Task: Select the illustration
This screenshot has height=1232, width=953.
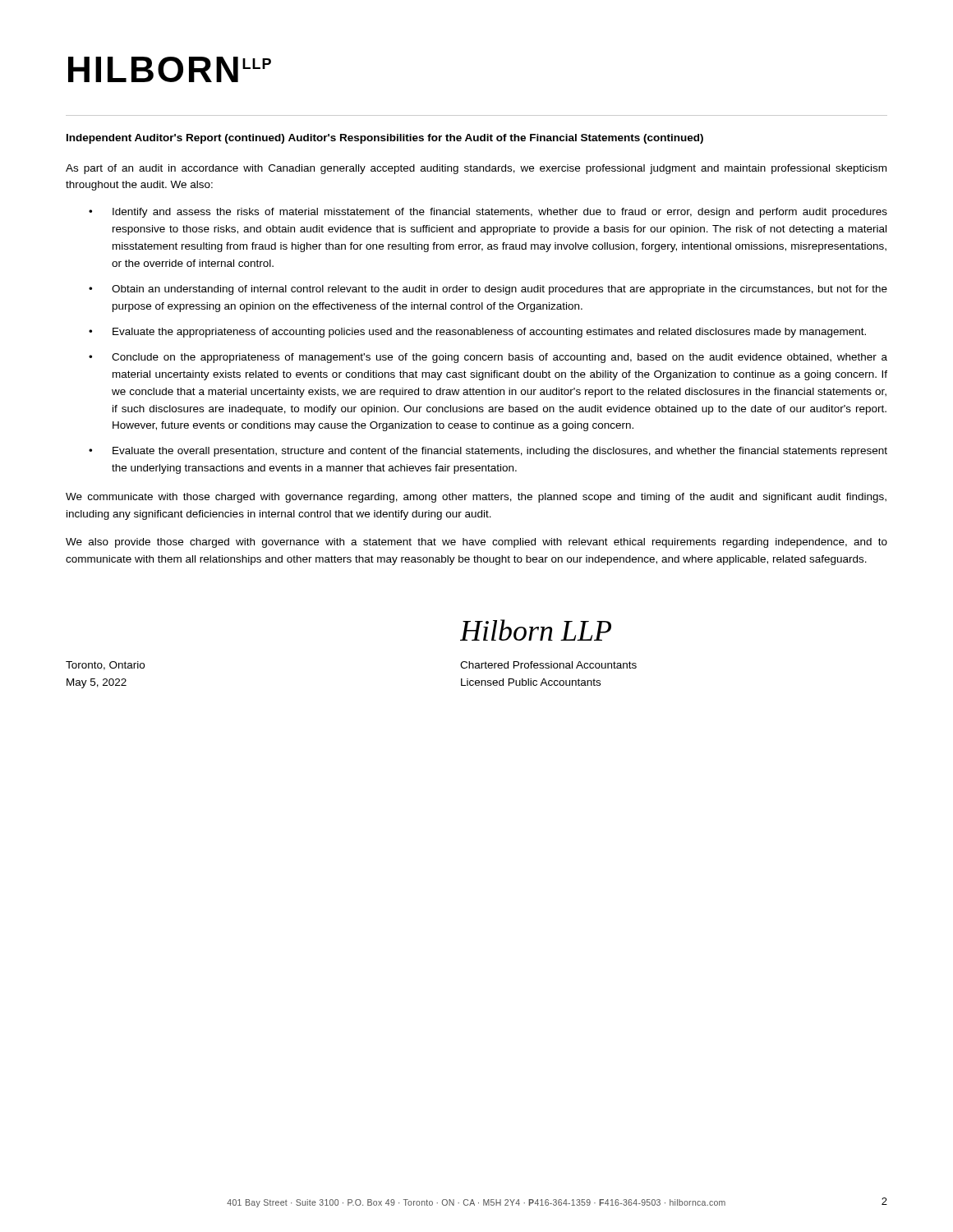Action: point(550,629)
